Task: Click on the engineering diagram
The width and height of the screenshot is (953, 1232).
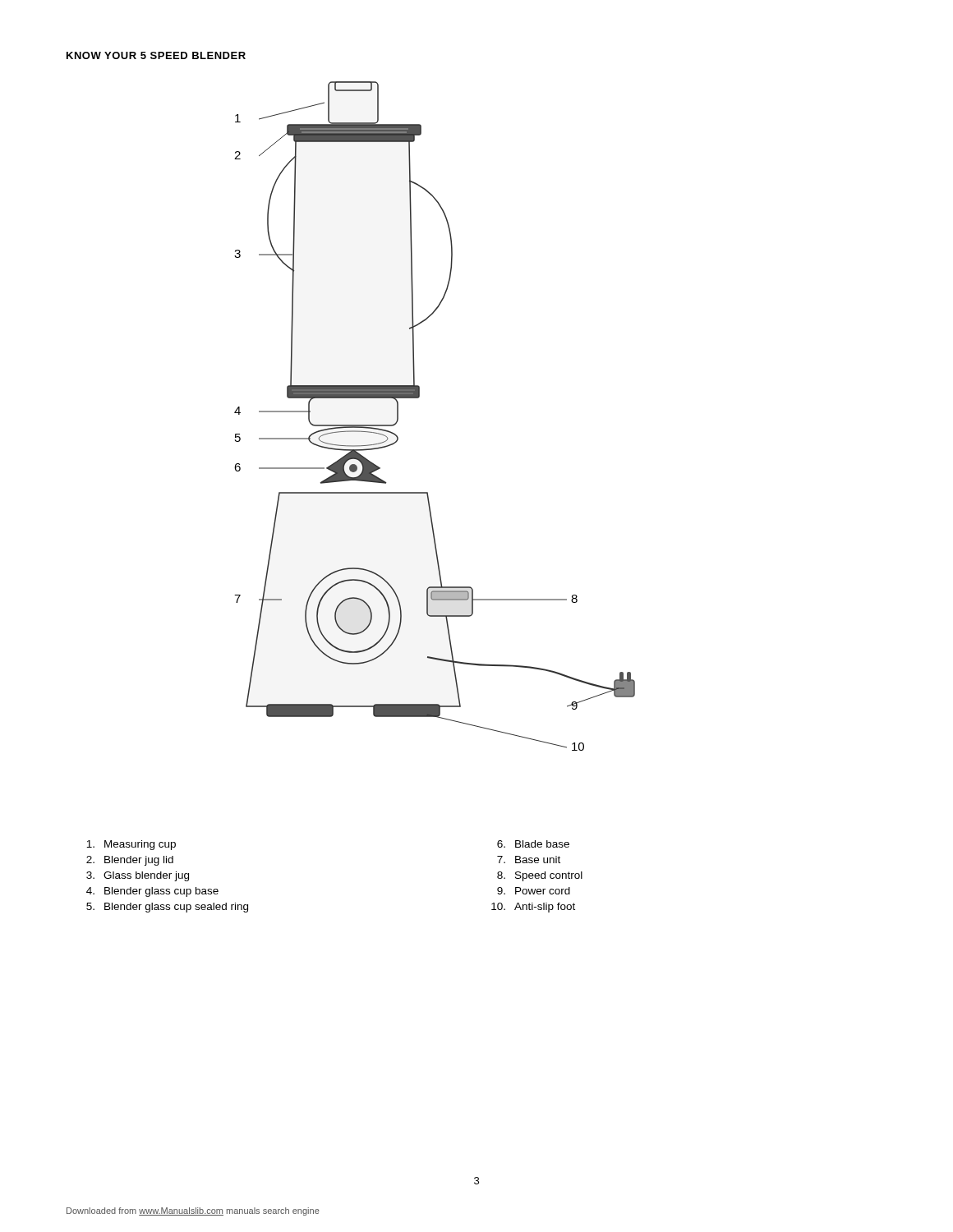Action: tap(394, 444)
